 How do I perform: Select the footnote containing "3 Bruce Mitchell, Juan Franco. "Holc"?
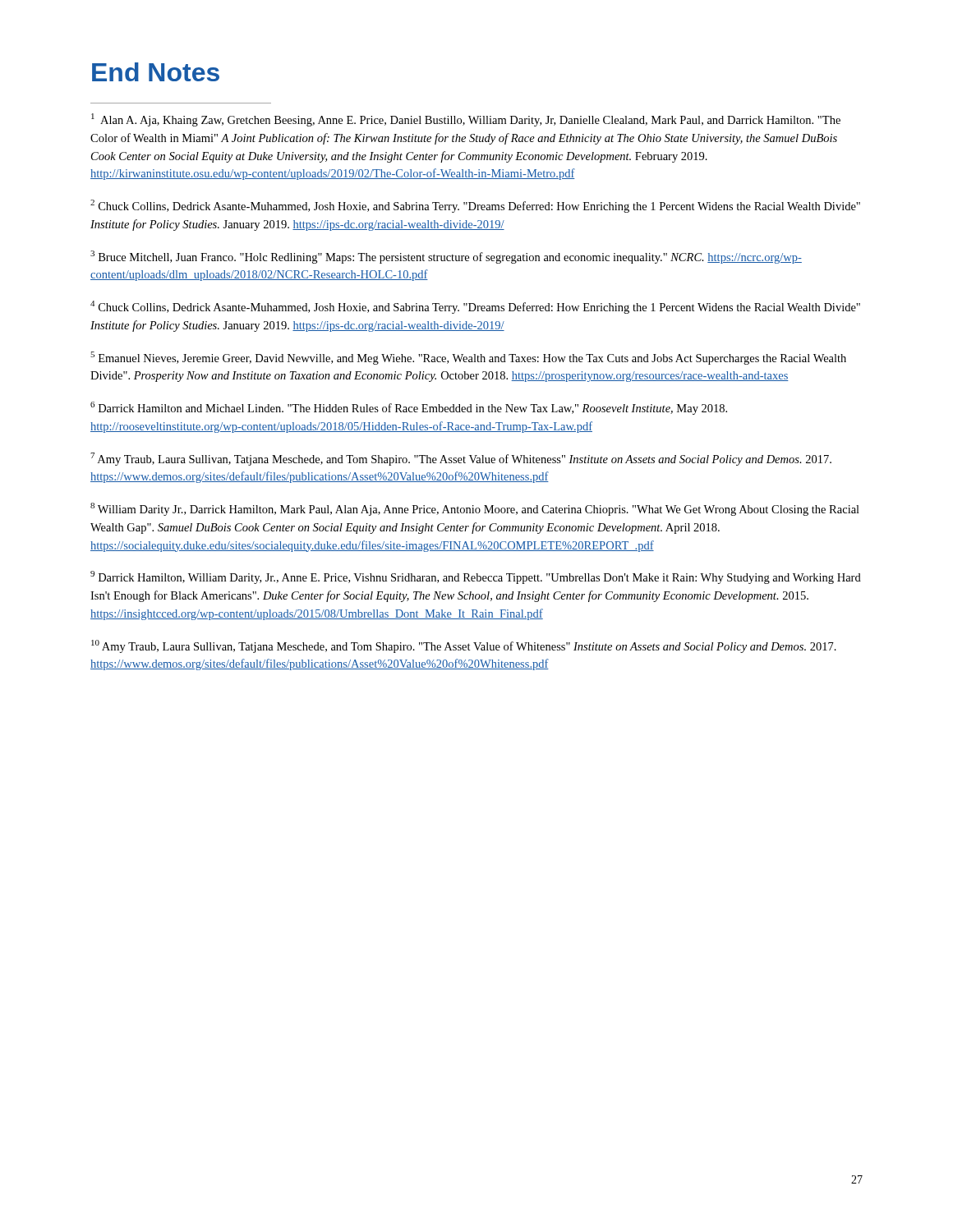point(446,265)
